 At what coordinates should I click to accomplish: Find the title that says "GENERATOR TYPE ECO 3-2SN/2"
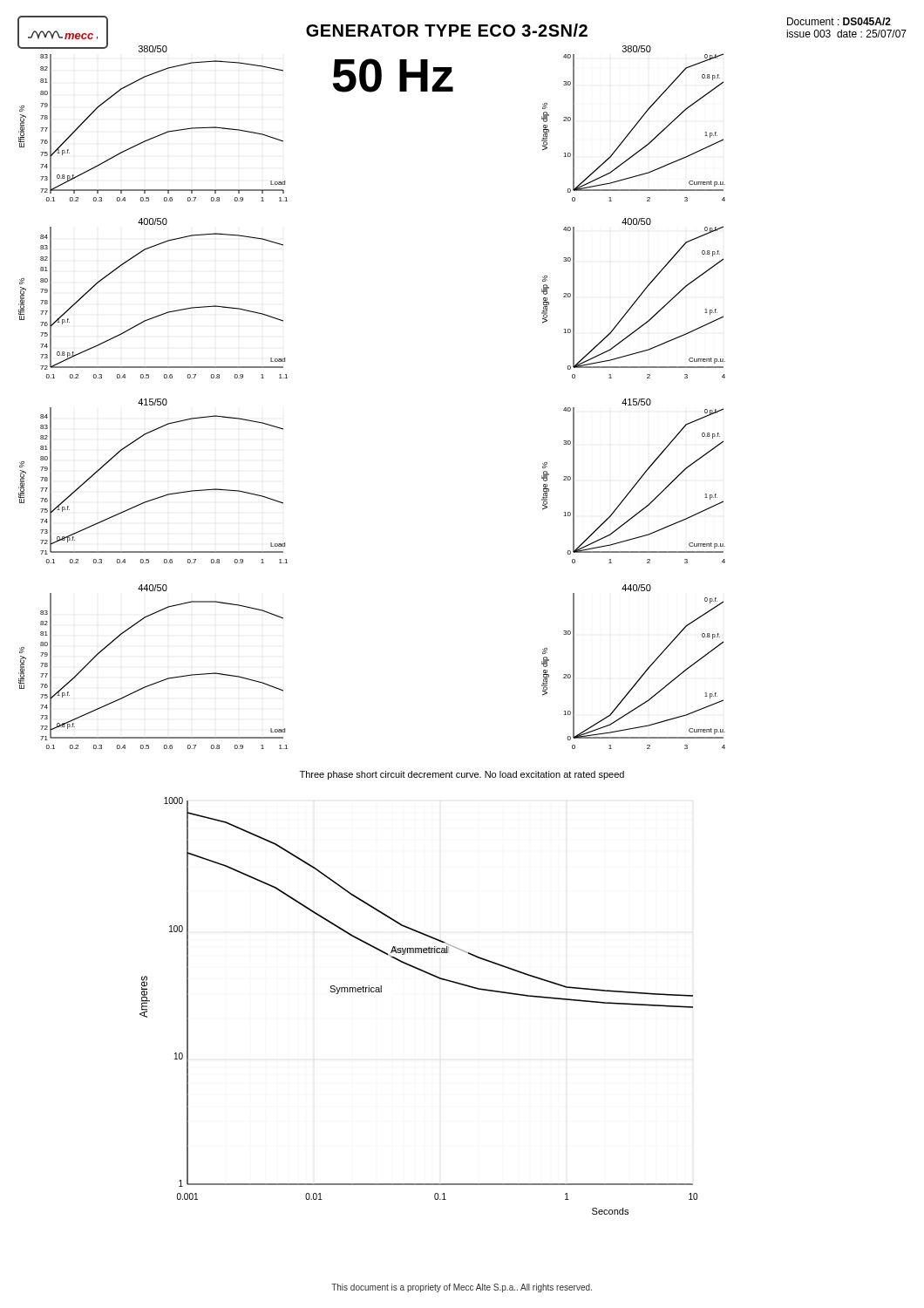click(x=447, y=31)
